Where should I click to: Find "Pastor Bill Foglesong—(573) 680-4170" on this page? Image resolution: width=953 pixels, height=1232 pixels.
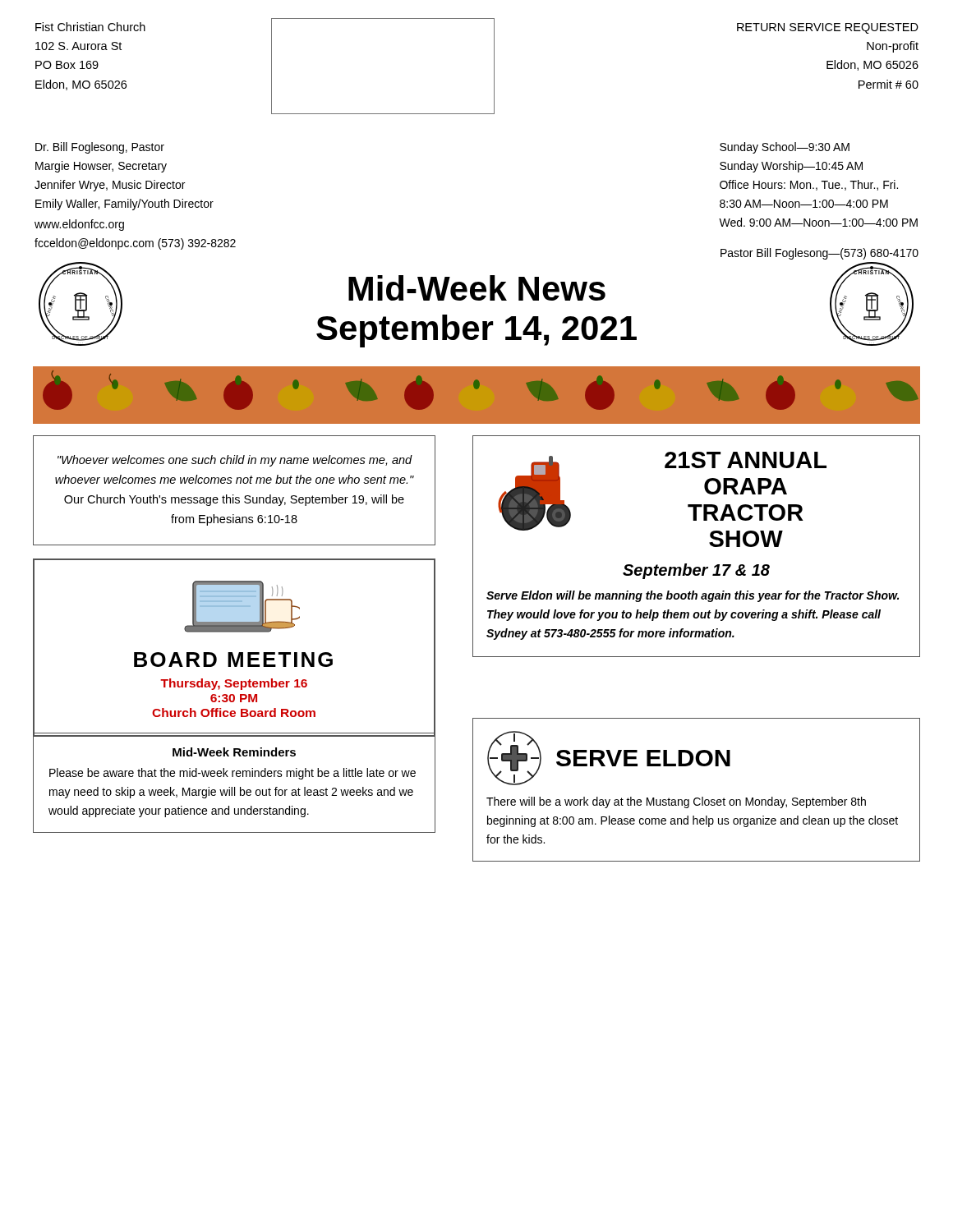819,253
